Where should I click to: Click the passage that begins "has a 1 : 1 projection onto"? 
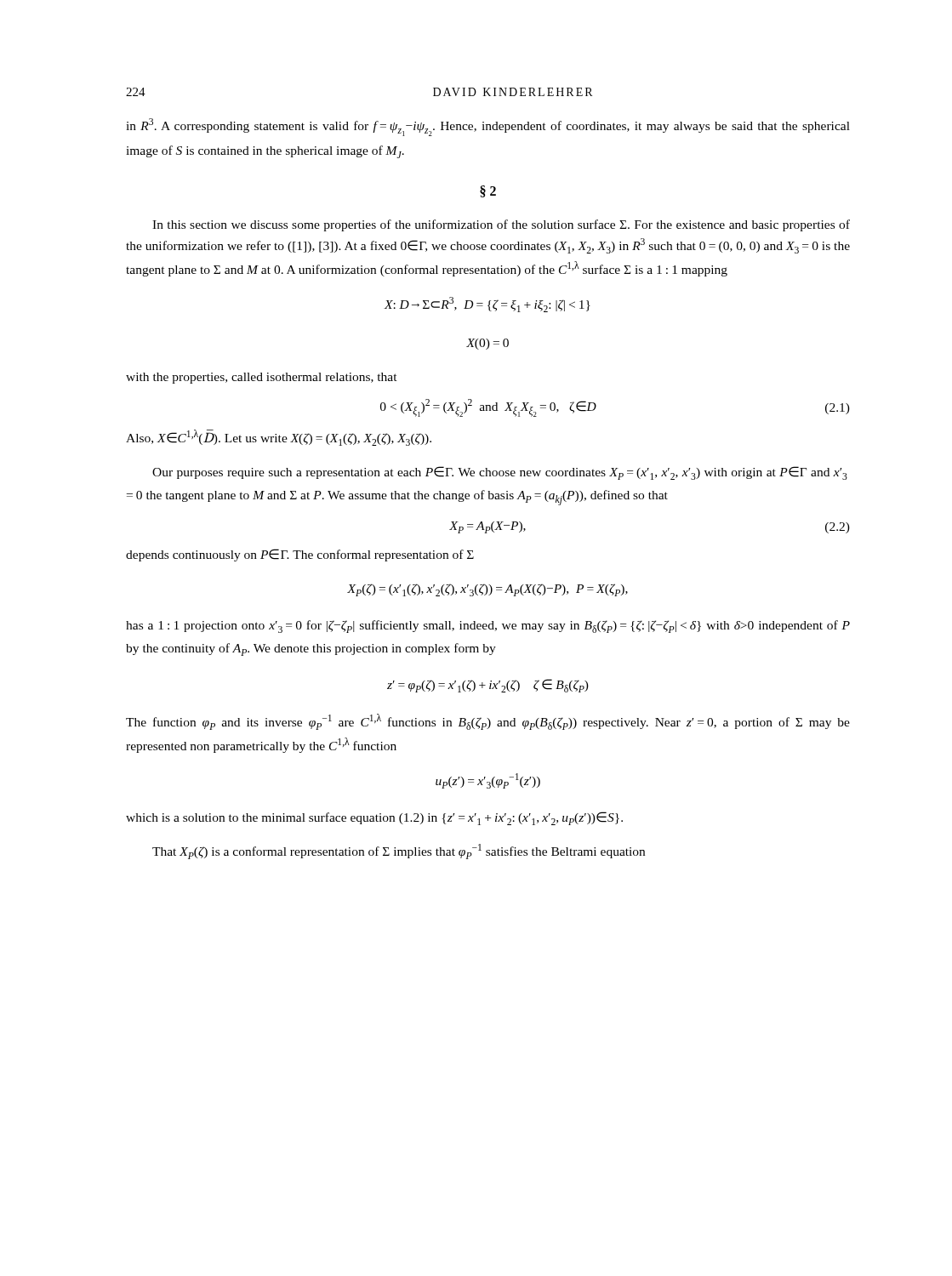coord(488,638)
